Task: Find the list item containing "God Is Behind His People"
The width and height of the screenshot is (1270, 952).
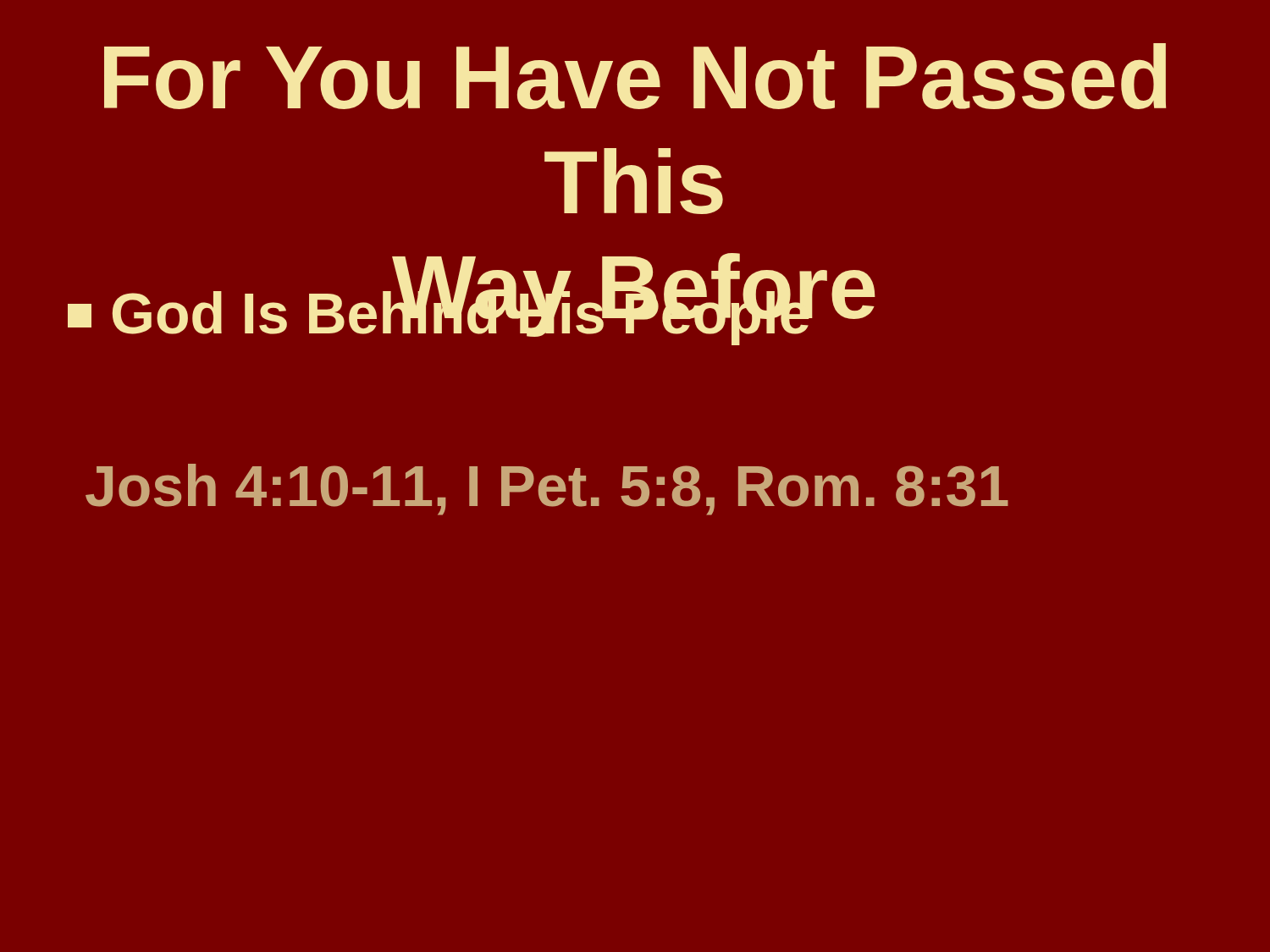Action: point(439,314)
